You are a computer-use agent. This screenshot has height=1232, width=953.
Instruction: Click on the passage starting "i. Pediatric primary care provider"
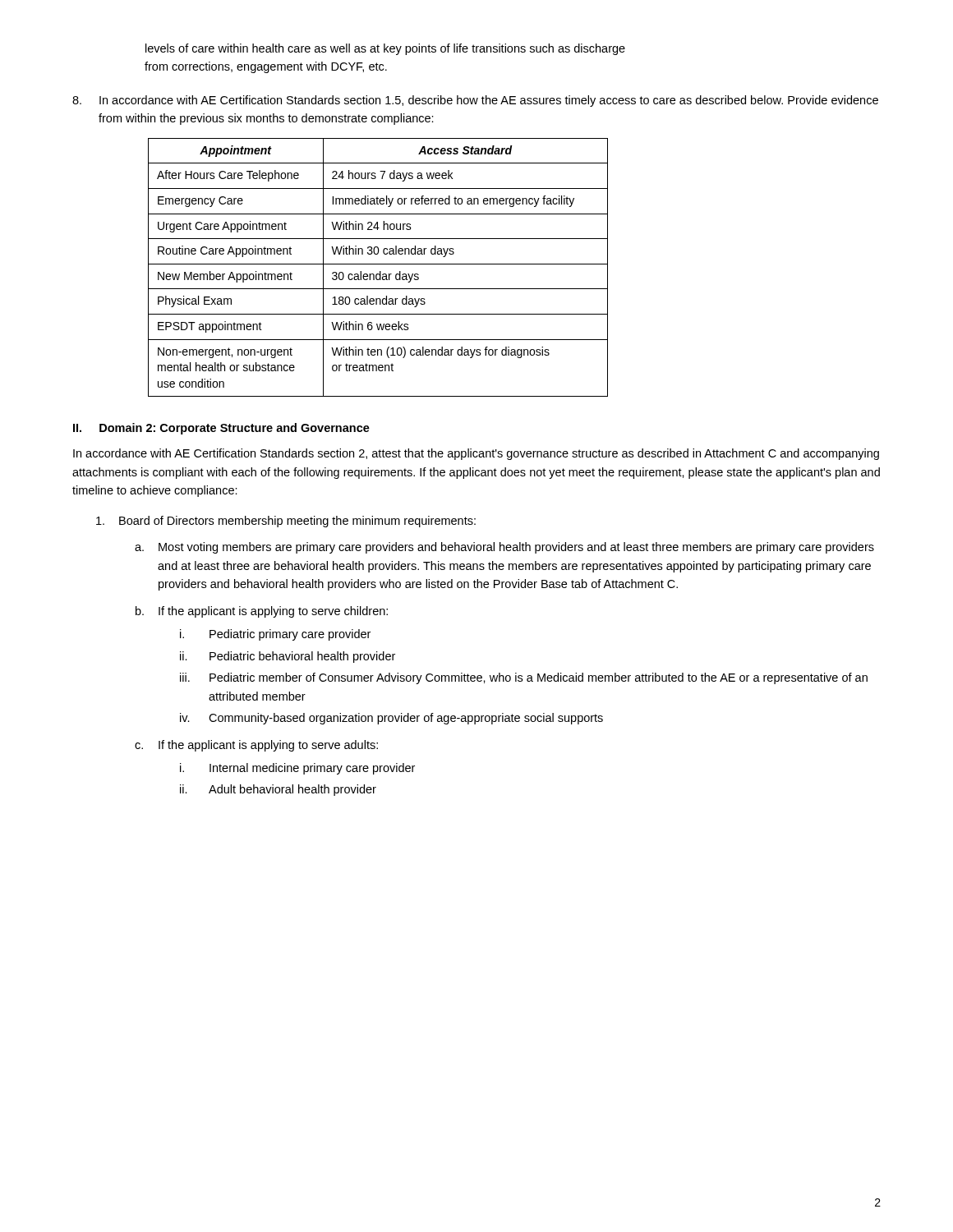coord(275,635)
